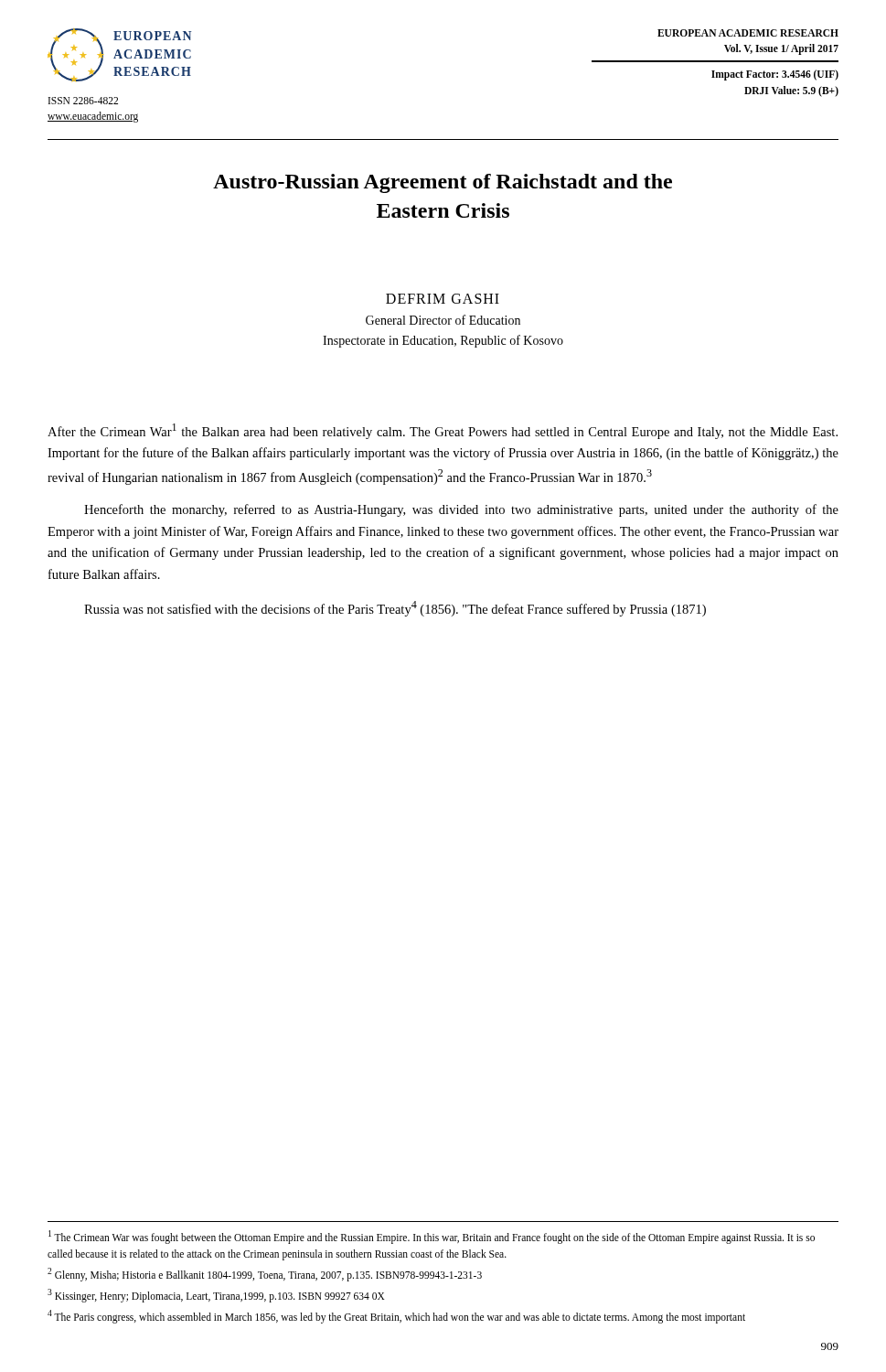
Task: Find the block on this page that starts "4 The Paris congress, which assembled"
Action: 396,1315
